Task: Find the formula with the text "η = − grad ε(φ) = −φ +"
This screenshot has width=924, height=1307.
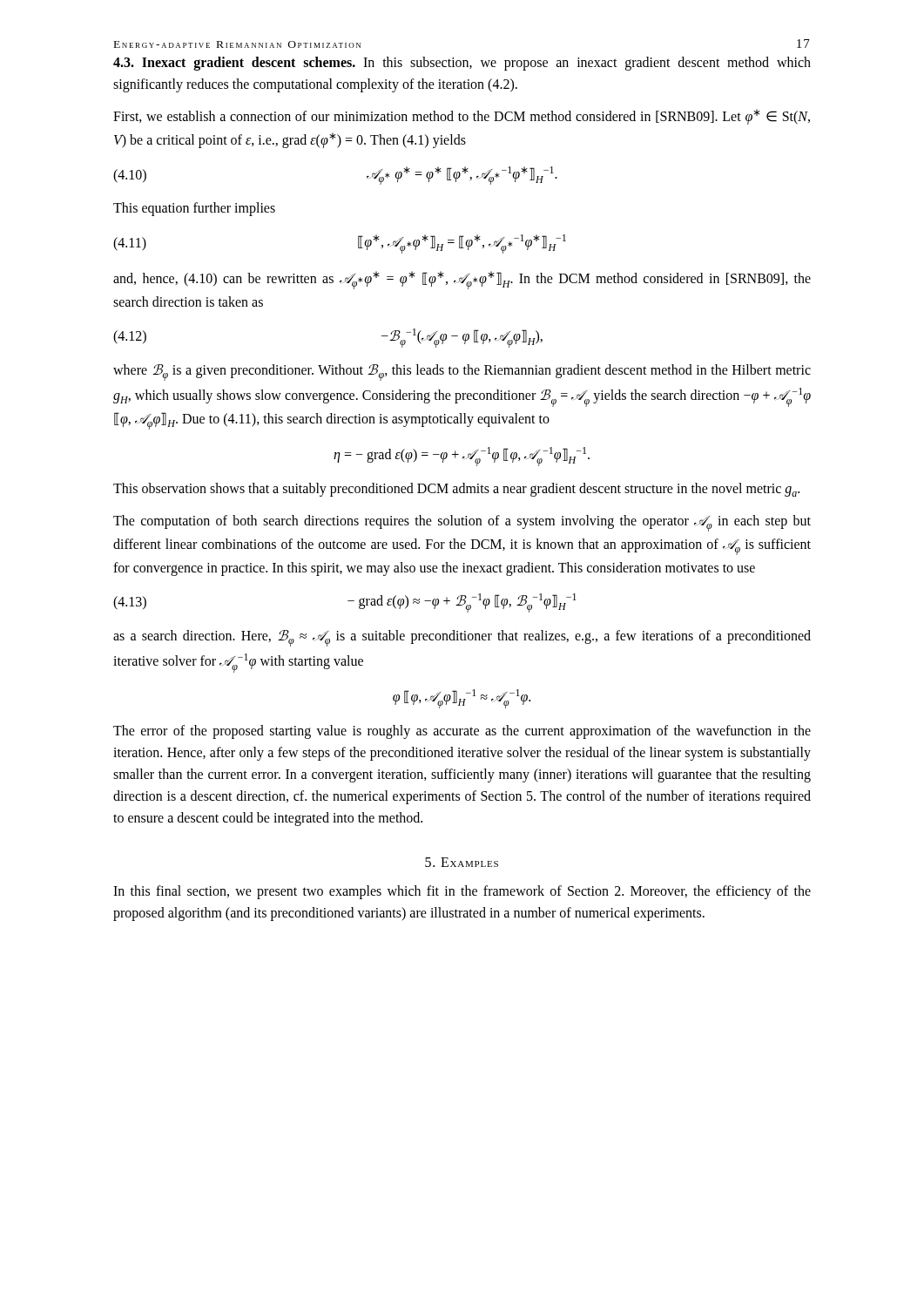Action: pos(462,455)
